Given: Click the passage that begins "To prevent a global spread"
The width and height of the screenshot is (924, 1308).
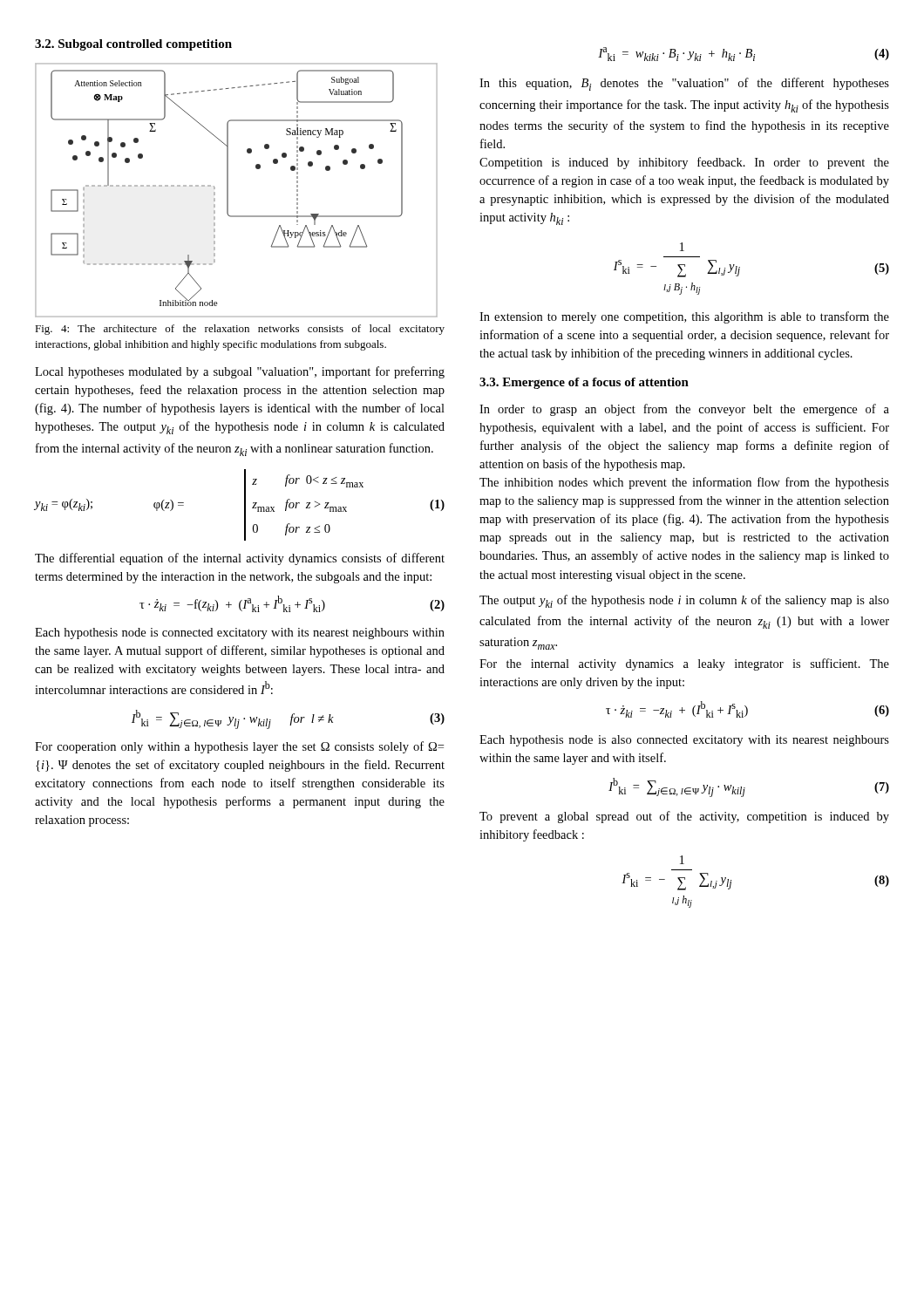Looking at the screenshot, I should pos(684,826).
